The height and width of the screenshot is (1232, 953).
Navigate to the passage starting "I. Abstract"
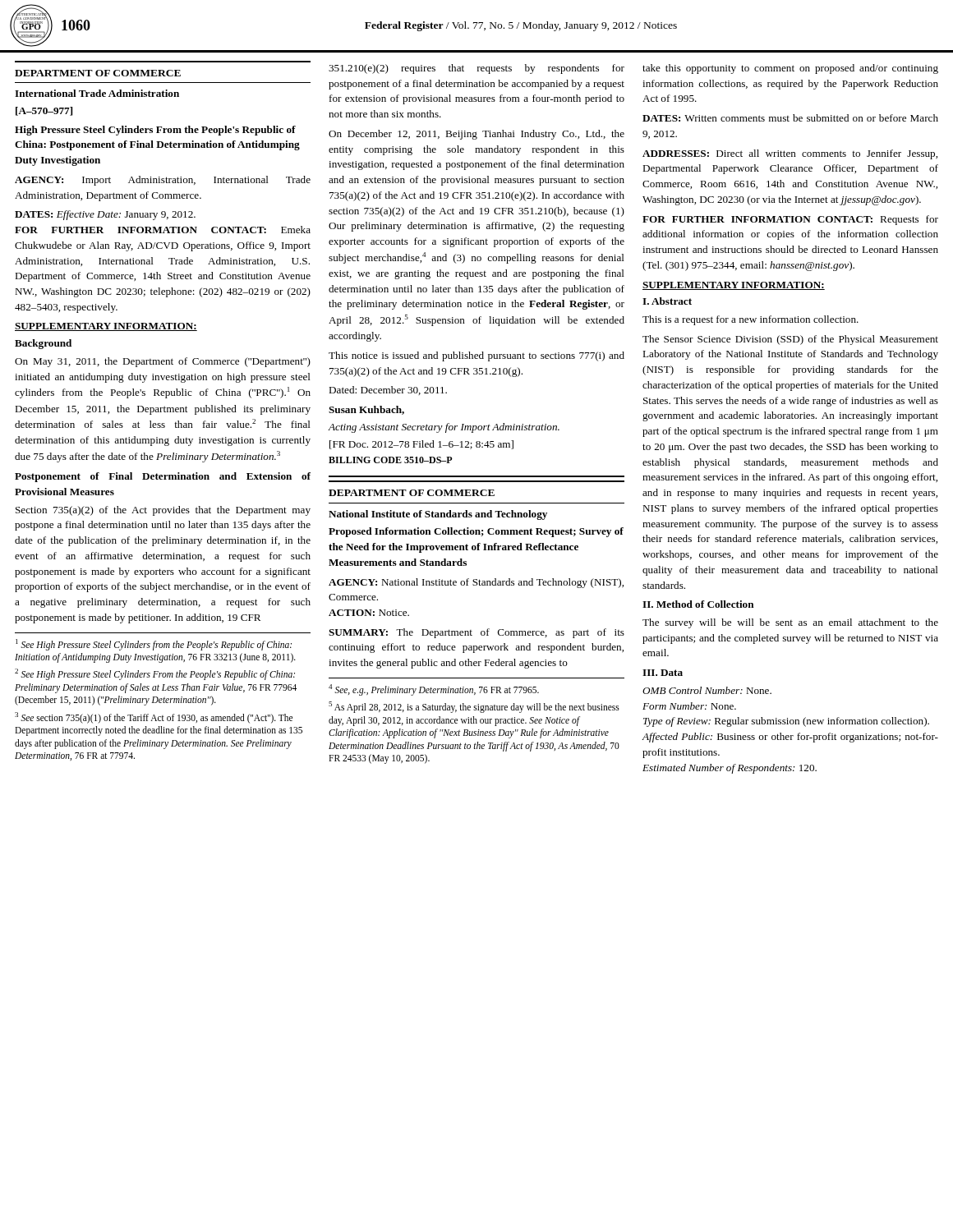(667, 301)
